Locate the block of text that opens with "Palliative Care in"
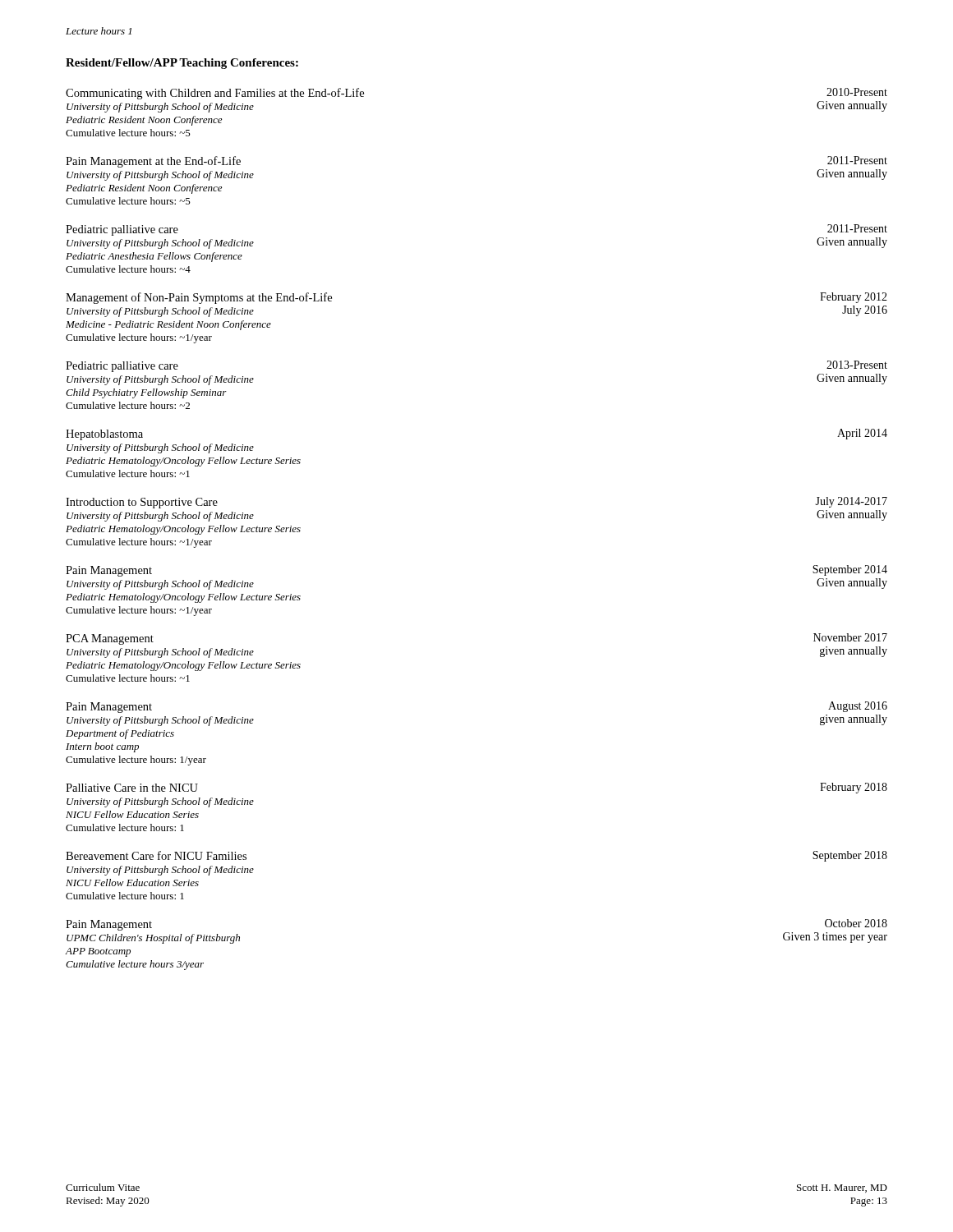Screen dimensions: 1232x953 pos(132,788)
